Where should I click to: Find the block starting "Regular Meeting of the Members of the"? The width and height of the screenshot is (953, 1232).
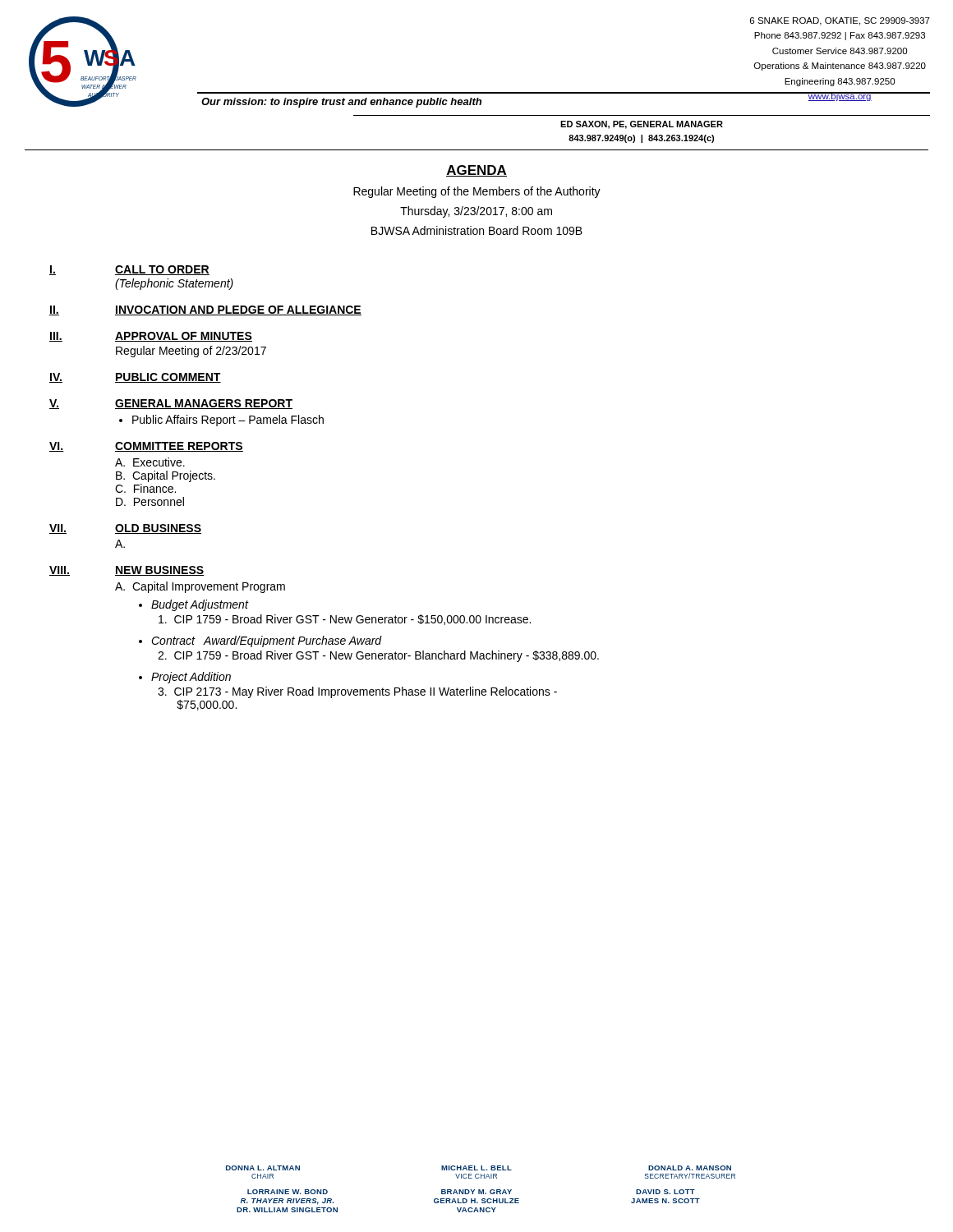(x=476, y=211)
